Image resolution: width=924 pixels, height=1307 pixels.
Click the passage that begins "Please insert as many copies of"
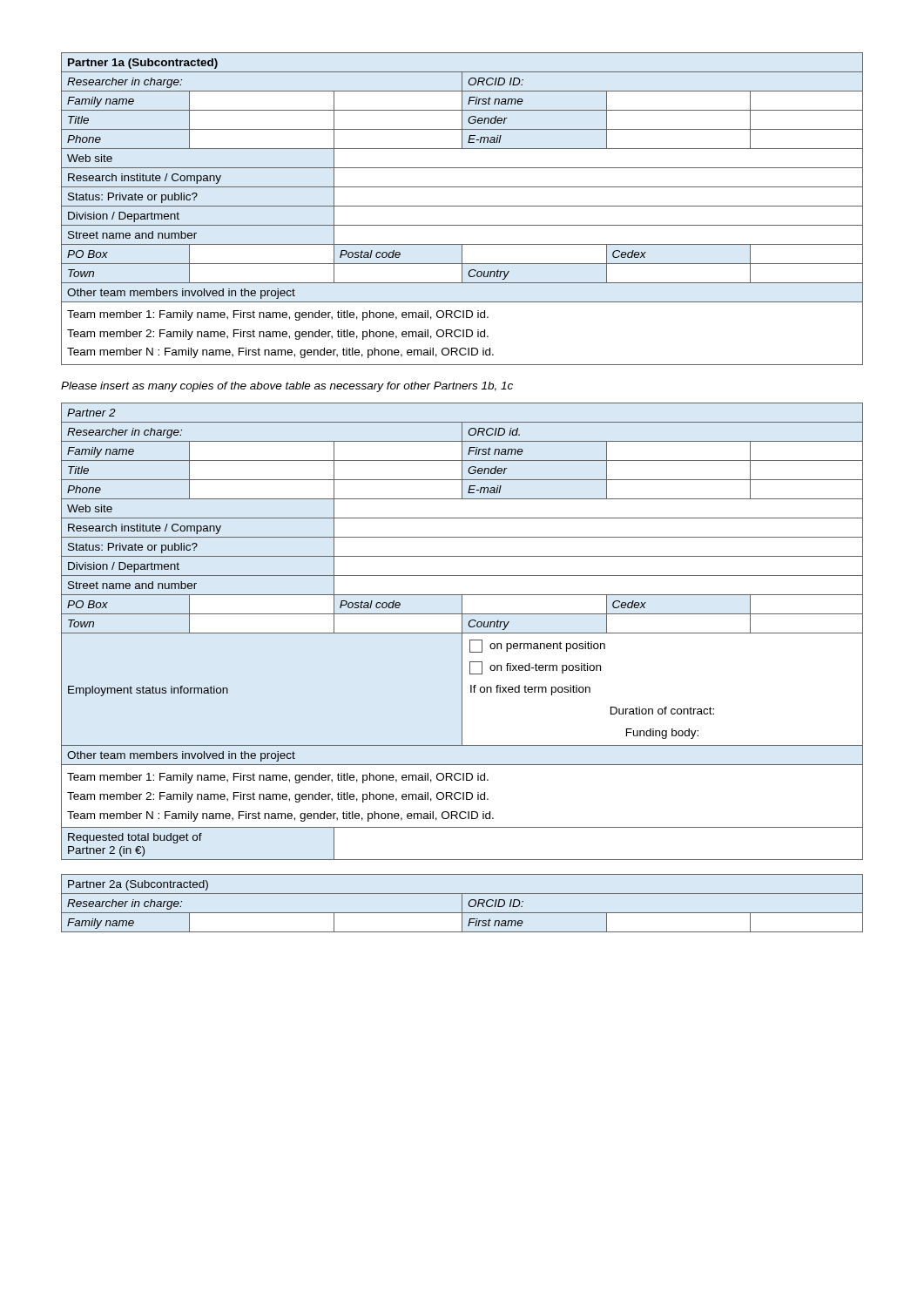[x=287, y=385]
